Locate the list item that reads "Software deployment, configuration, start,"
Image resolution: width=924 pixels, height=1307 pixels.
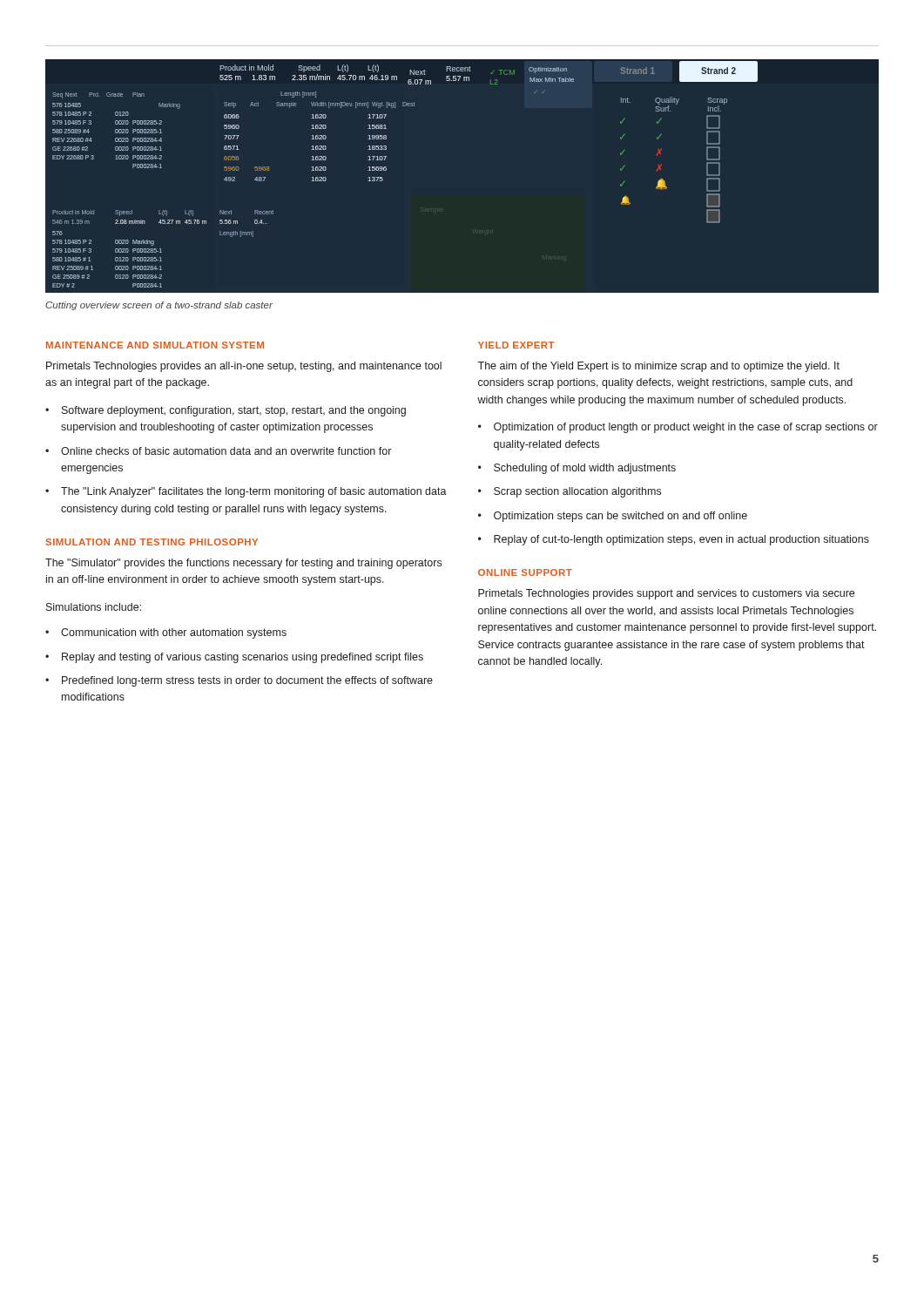tap(234, 419)
